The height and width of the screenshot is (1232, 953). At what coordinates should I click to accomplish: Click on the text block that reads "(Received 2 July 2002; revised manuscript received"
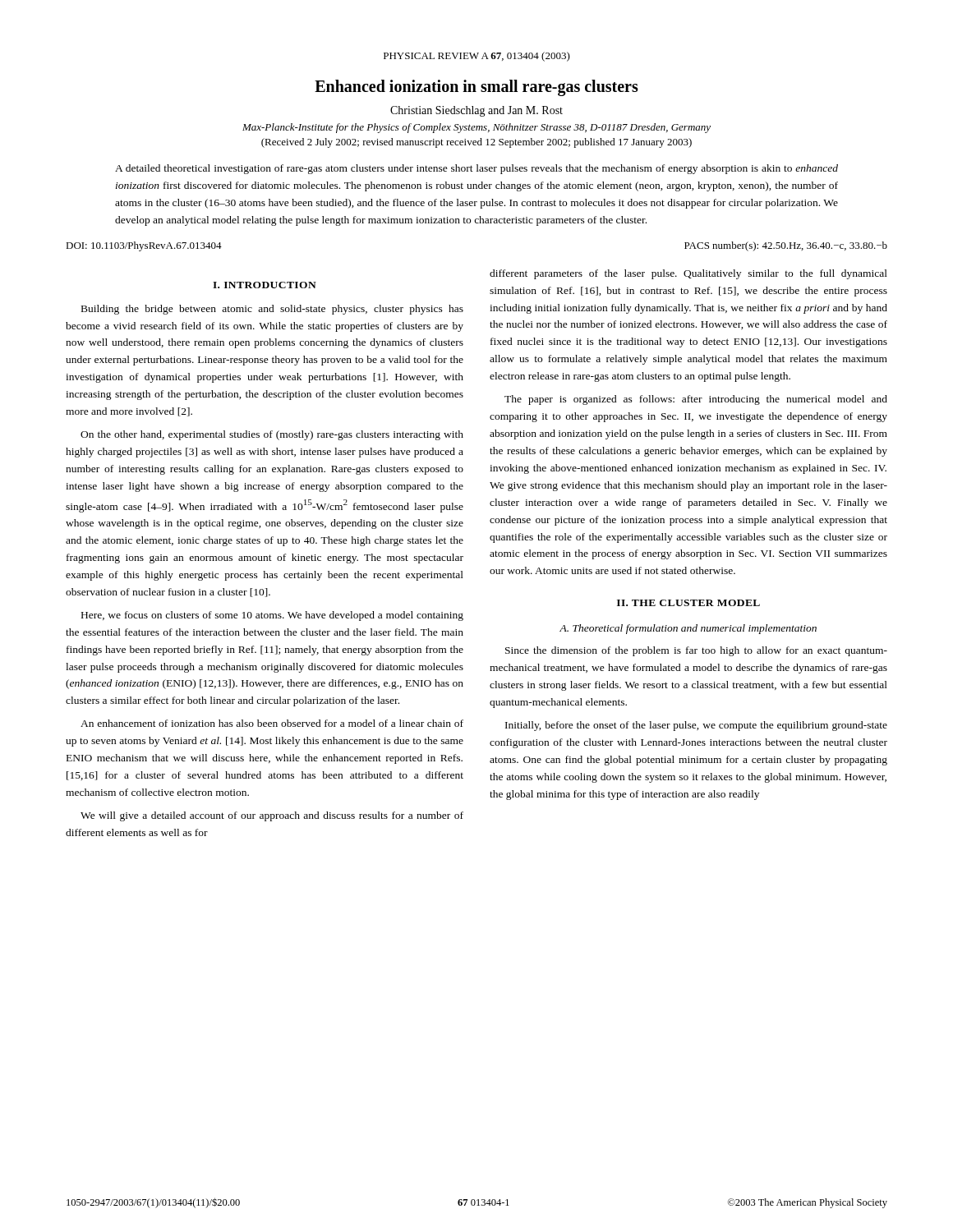point(476,142)
